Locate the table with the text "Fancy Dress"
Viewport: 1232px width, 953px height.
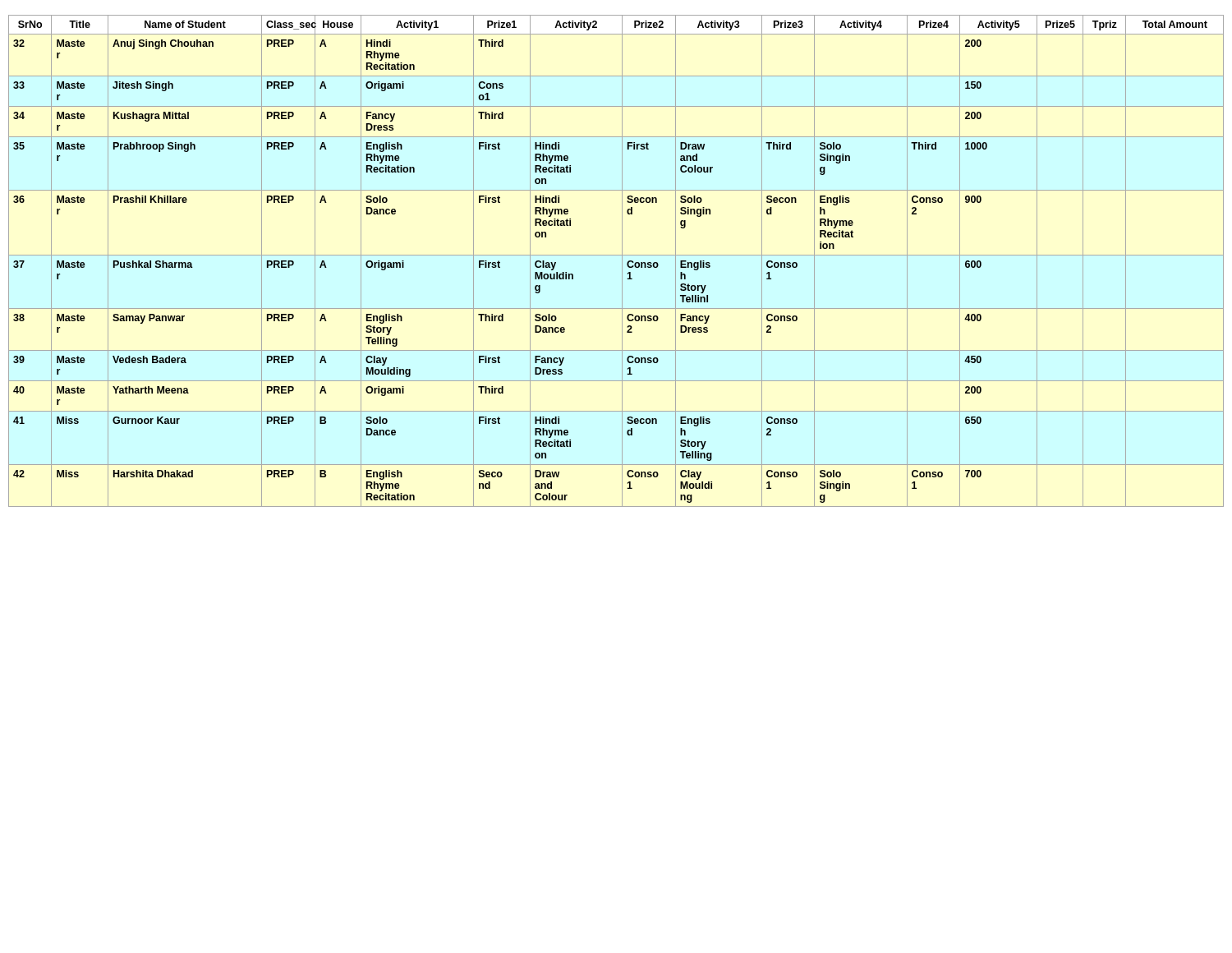616,261
